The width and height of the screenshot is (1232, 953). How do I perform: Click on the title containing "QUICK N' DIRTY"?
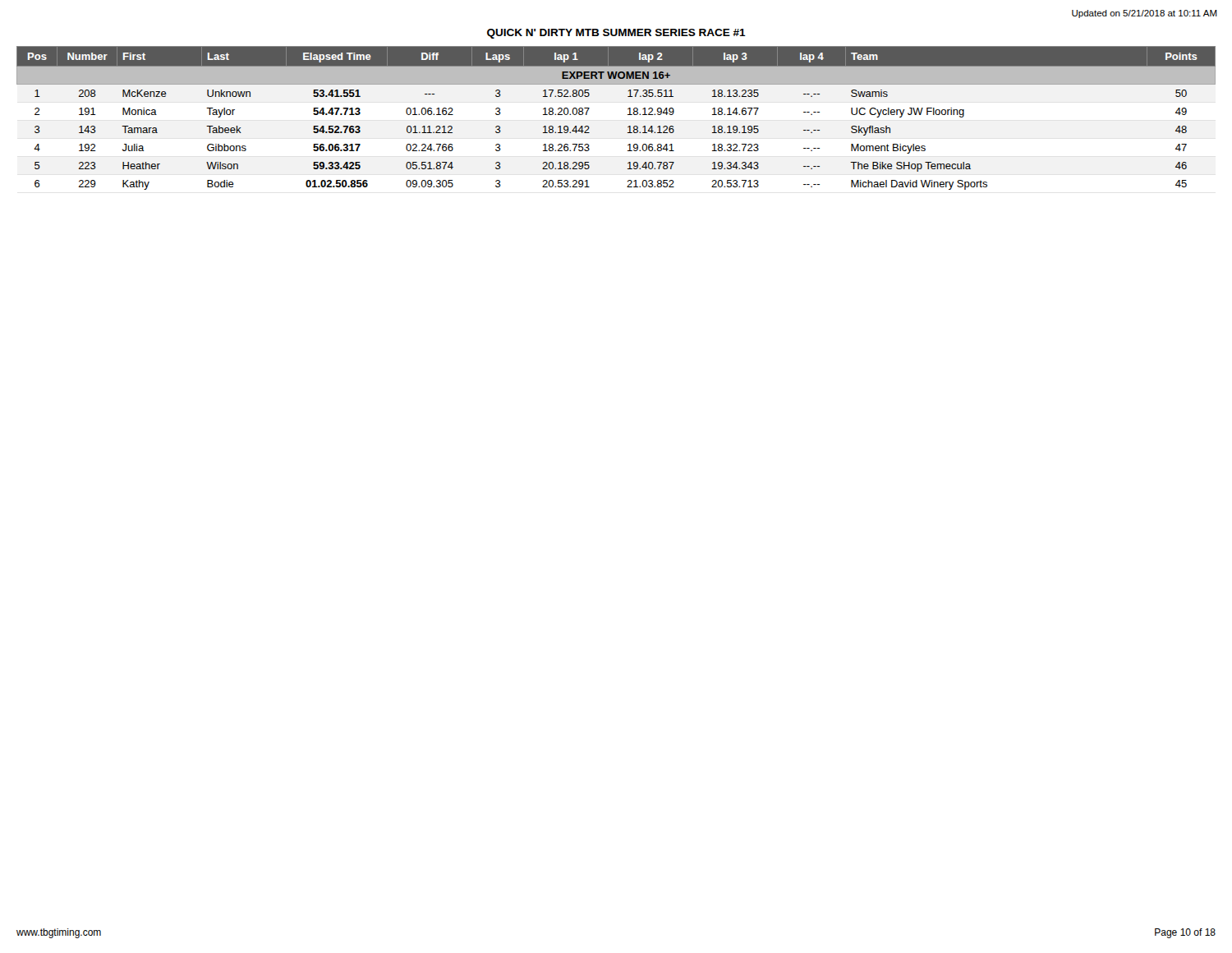tap(616, 32)
